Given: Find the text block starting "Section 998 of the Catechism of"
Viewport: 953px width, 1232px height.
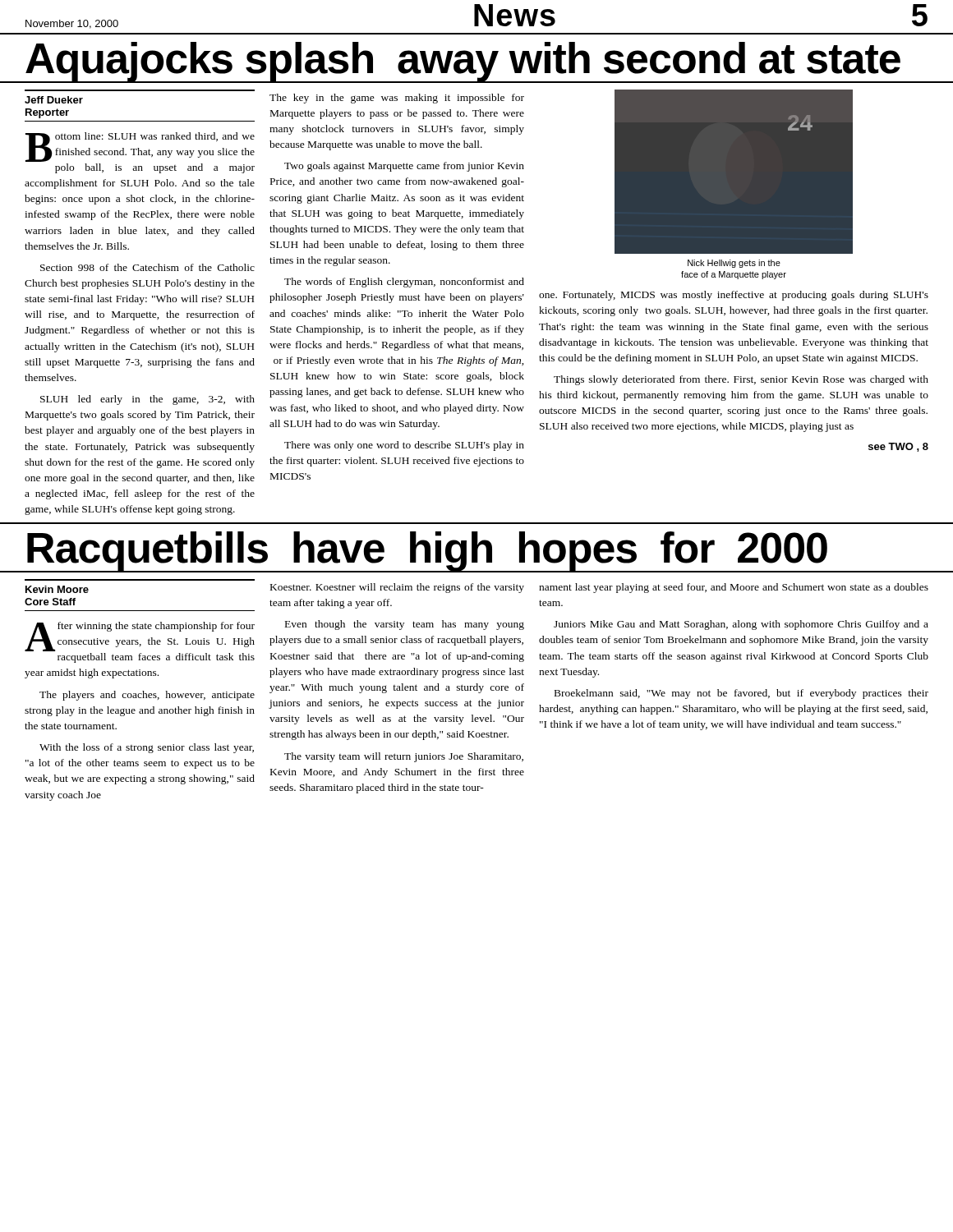Looking at the screenshot, I should (x=140, y=322).
